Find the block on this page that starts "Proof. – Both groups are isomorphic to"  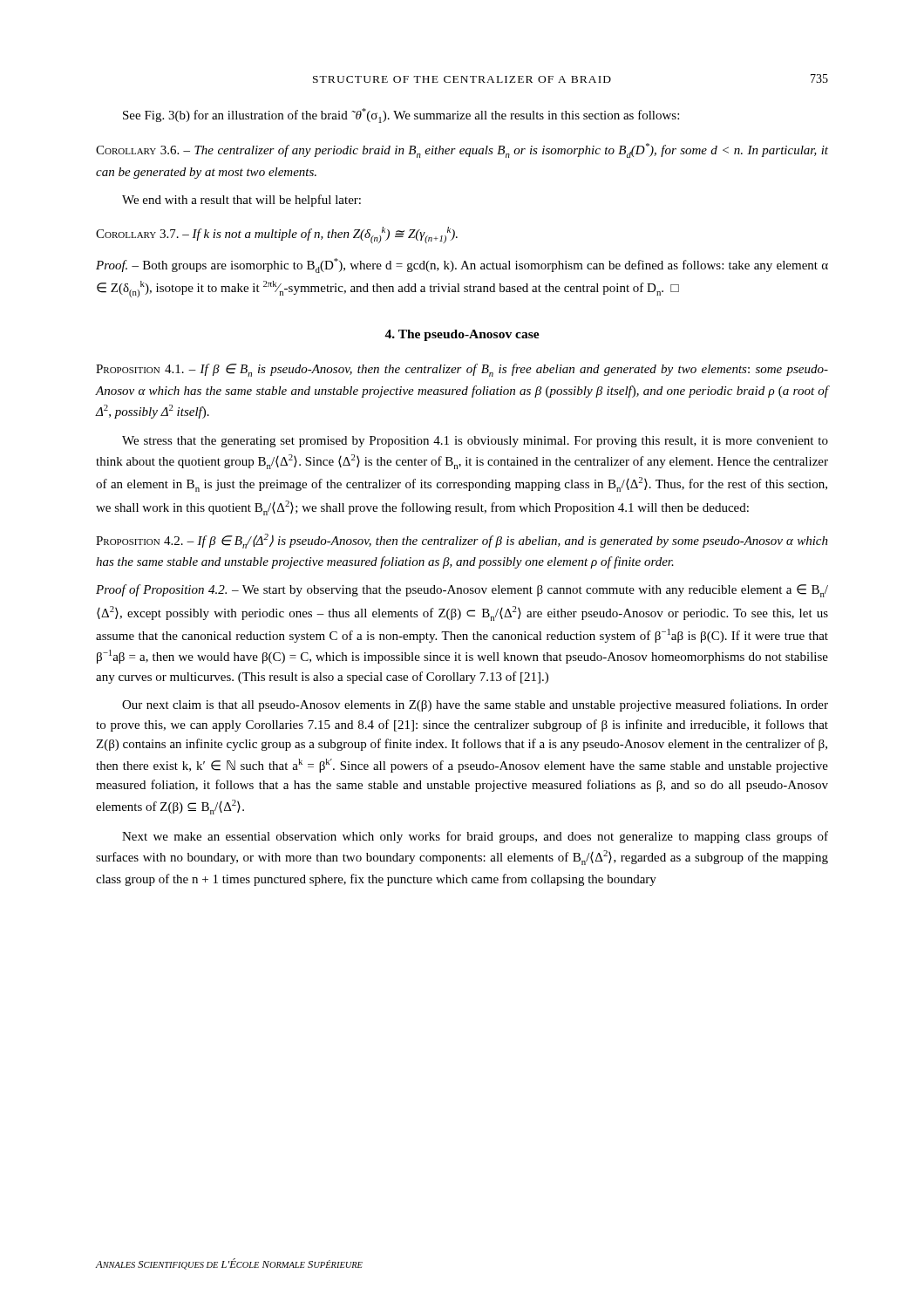[462, 276]
